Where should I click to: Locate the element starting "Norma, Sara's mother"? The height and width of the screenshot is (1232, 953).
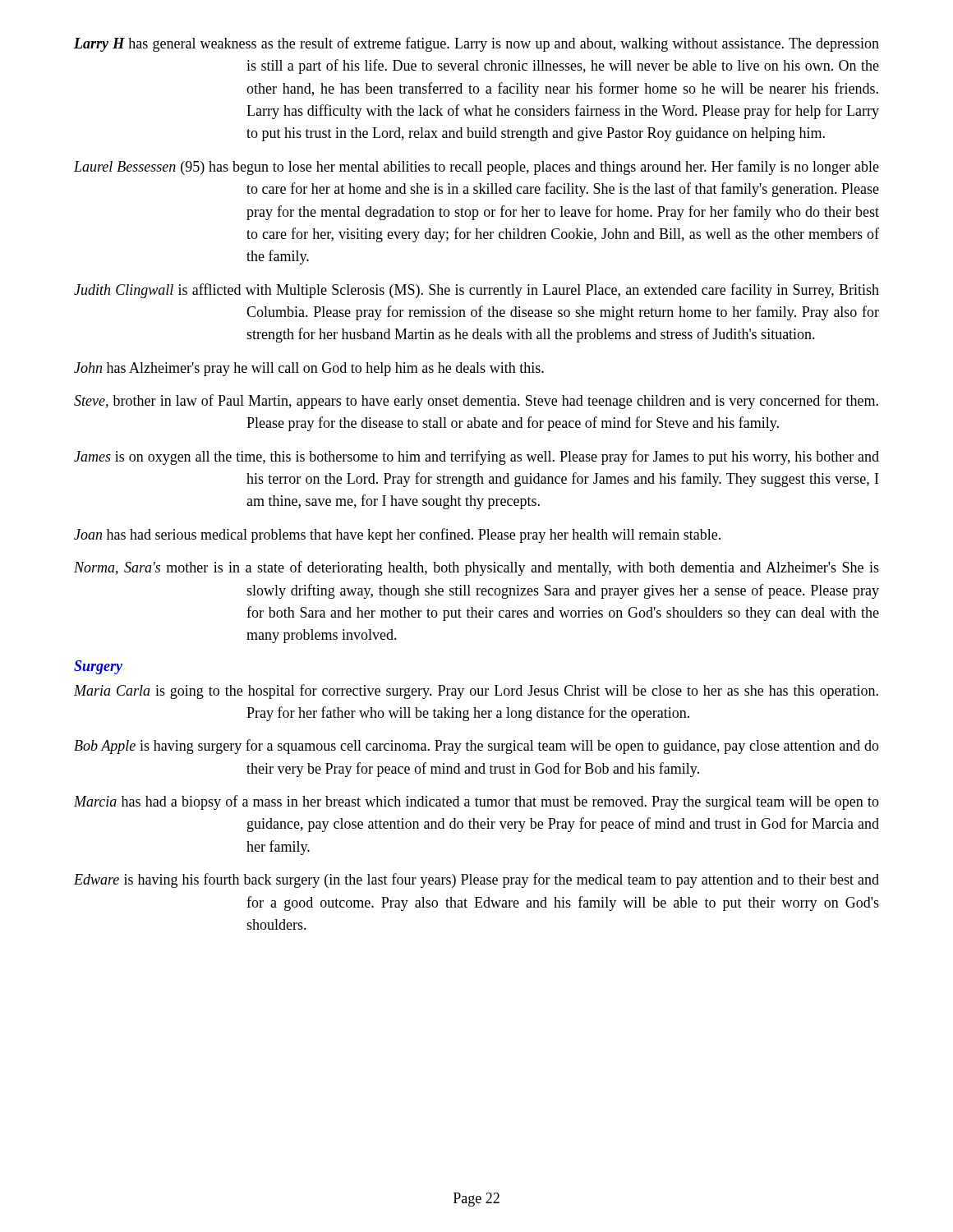pos(476,602)
